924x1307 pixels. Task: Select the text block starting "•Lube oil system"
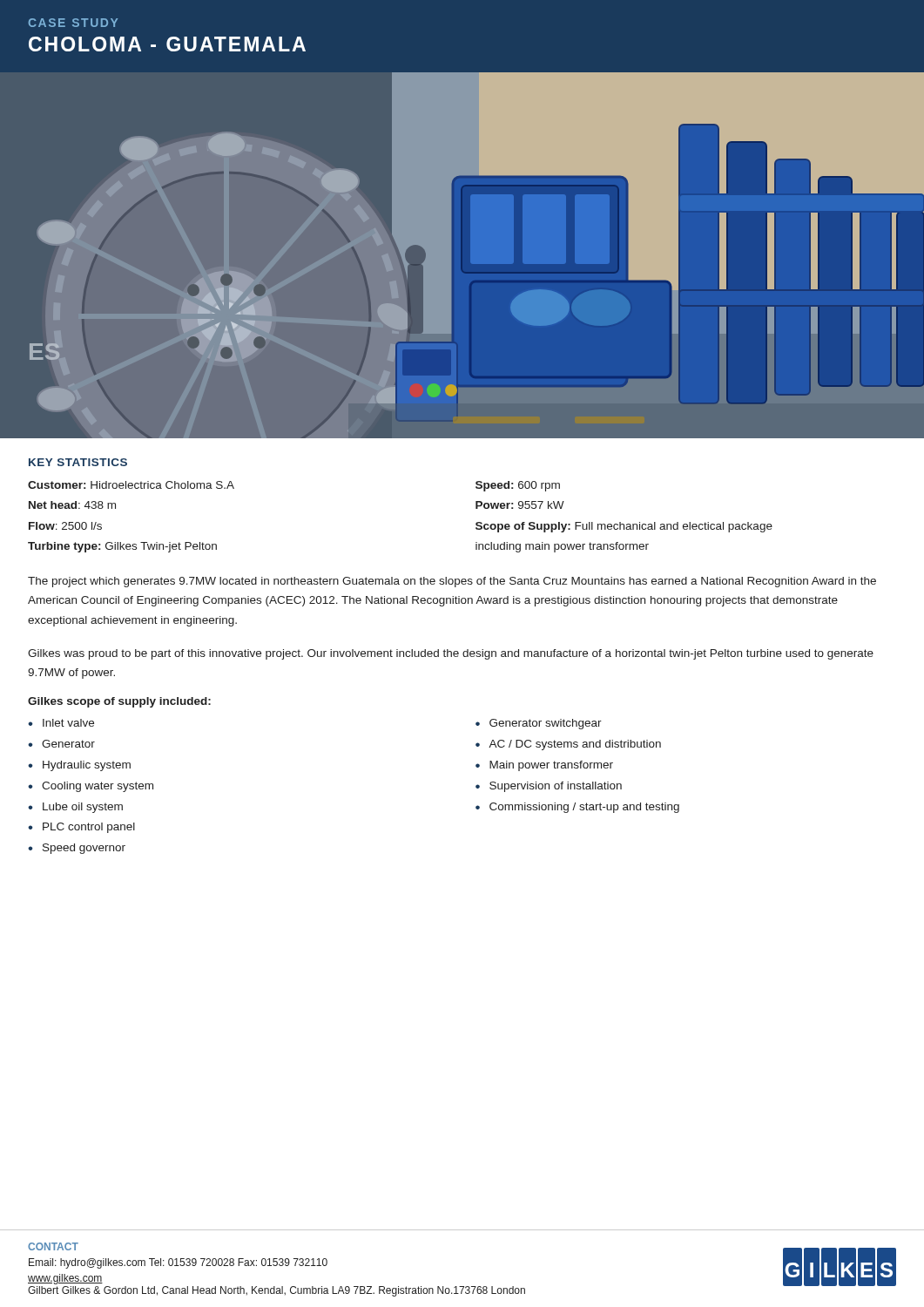76,807
